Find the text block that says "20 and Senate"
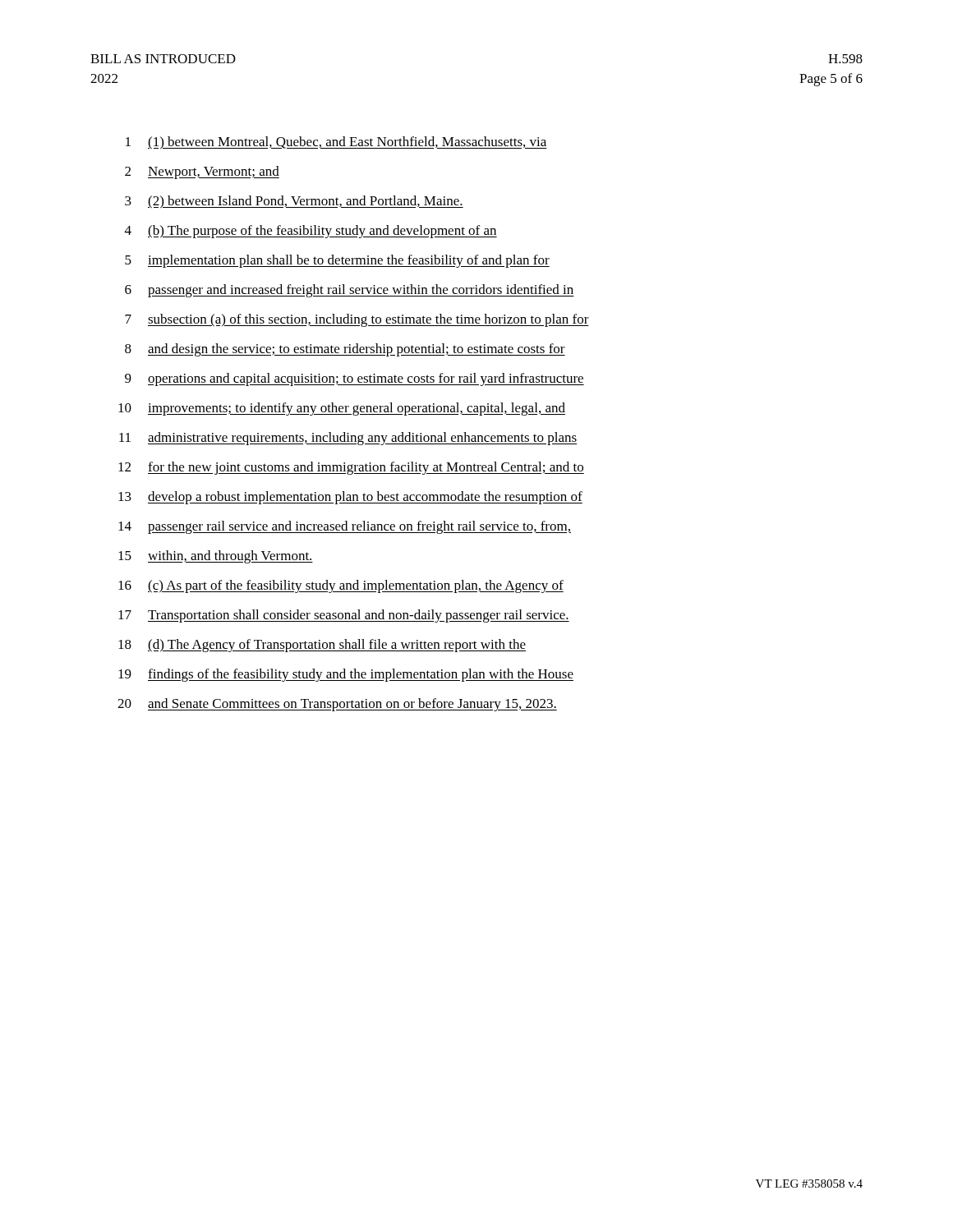Screen dimensions: 1232x953 tap(476, 704)
